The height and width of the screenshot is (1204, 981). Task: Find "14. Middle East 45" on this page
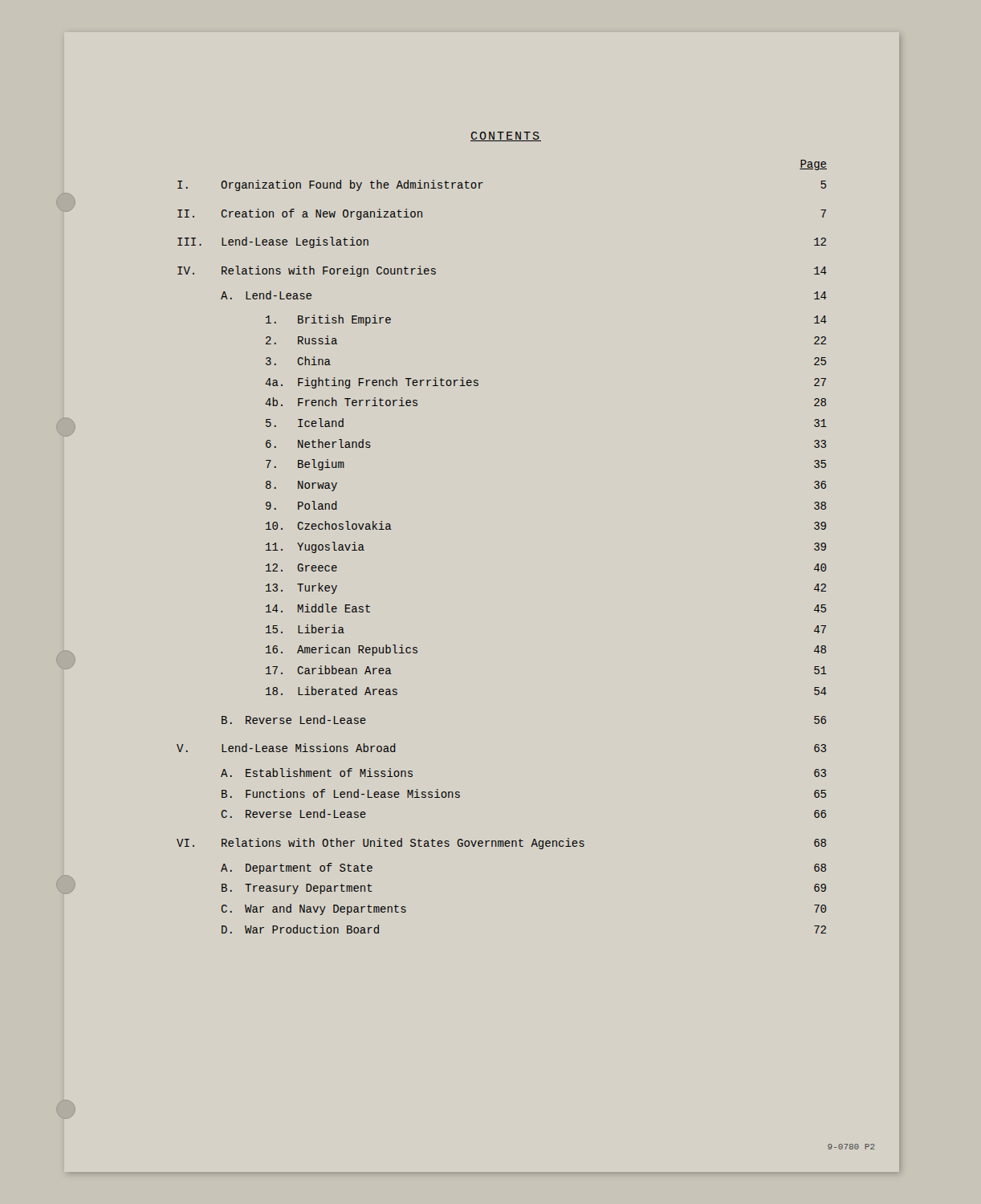pyautogui.click(x=334, y=609)
